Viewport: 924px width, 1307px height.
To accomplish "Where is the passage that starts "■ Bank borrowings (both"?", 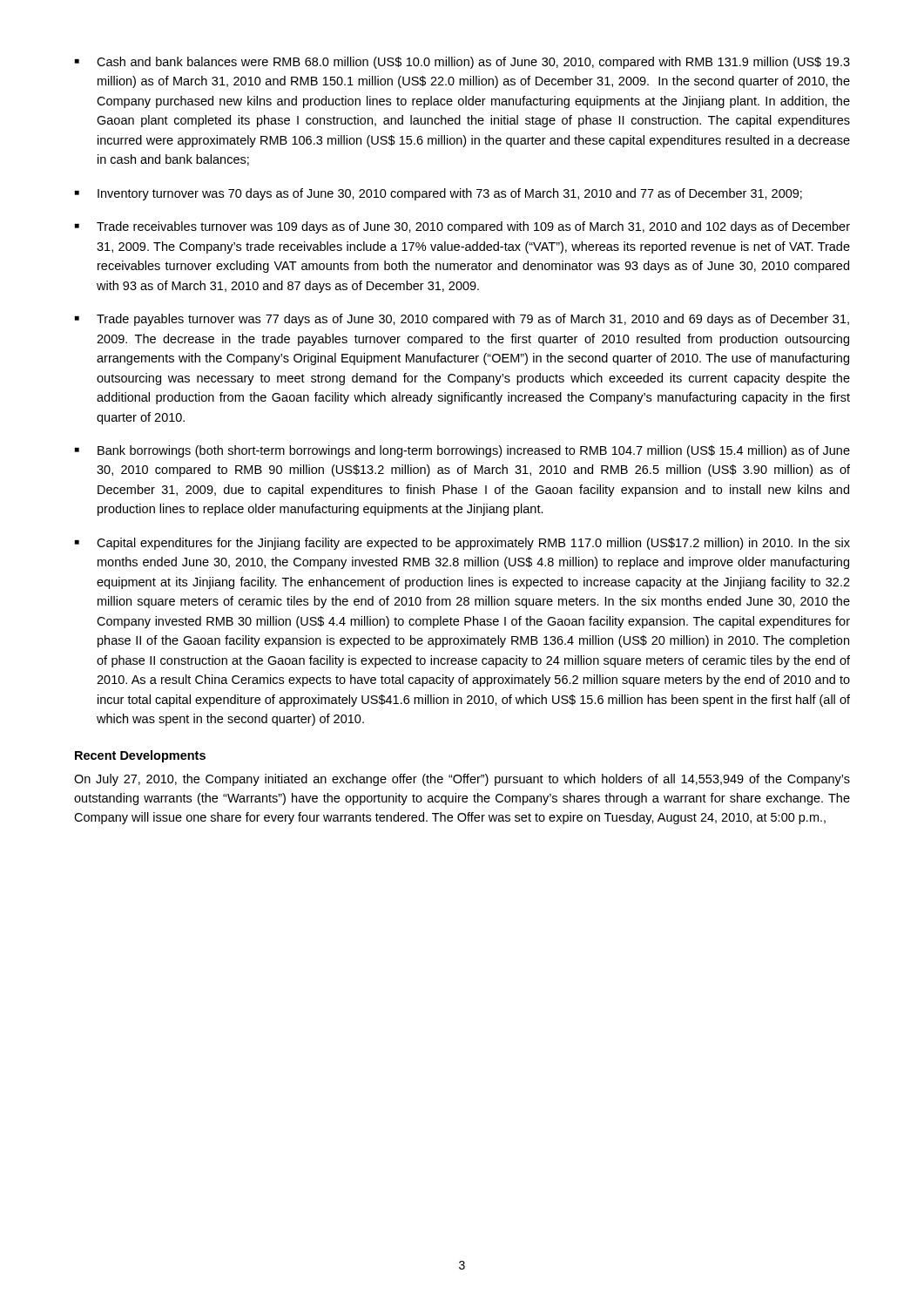I will tap(462, 480).
